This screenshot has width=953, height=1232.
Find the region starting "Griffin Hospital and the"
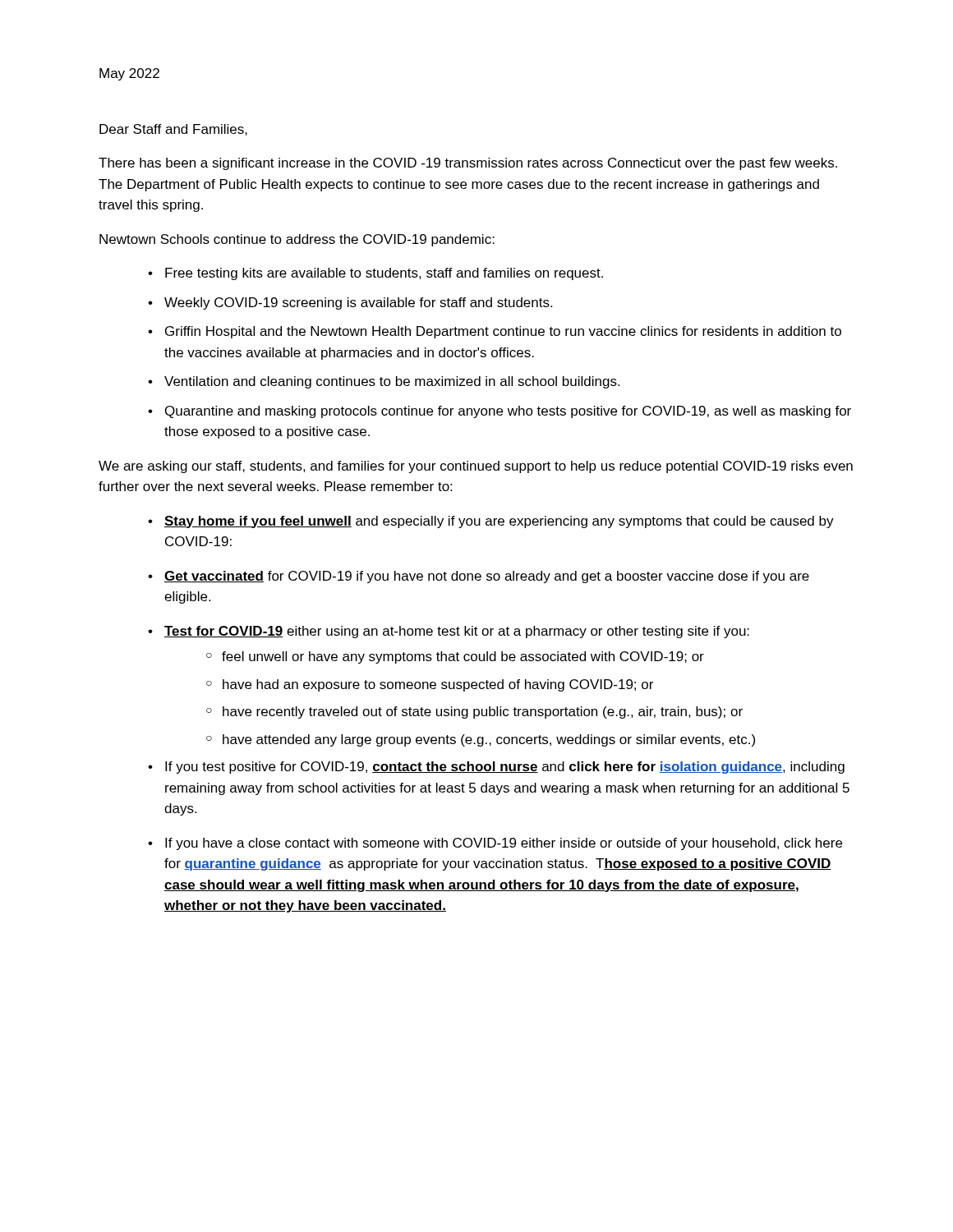pos(503,342)
